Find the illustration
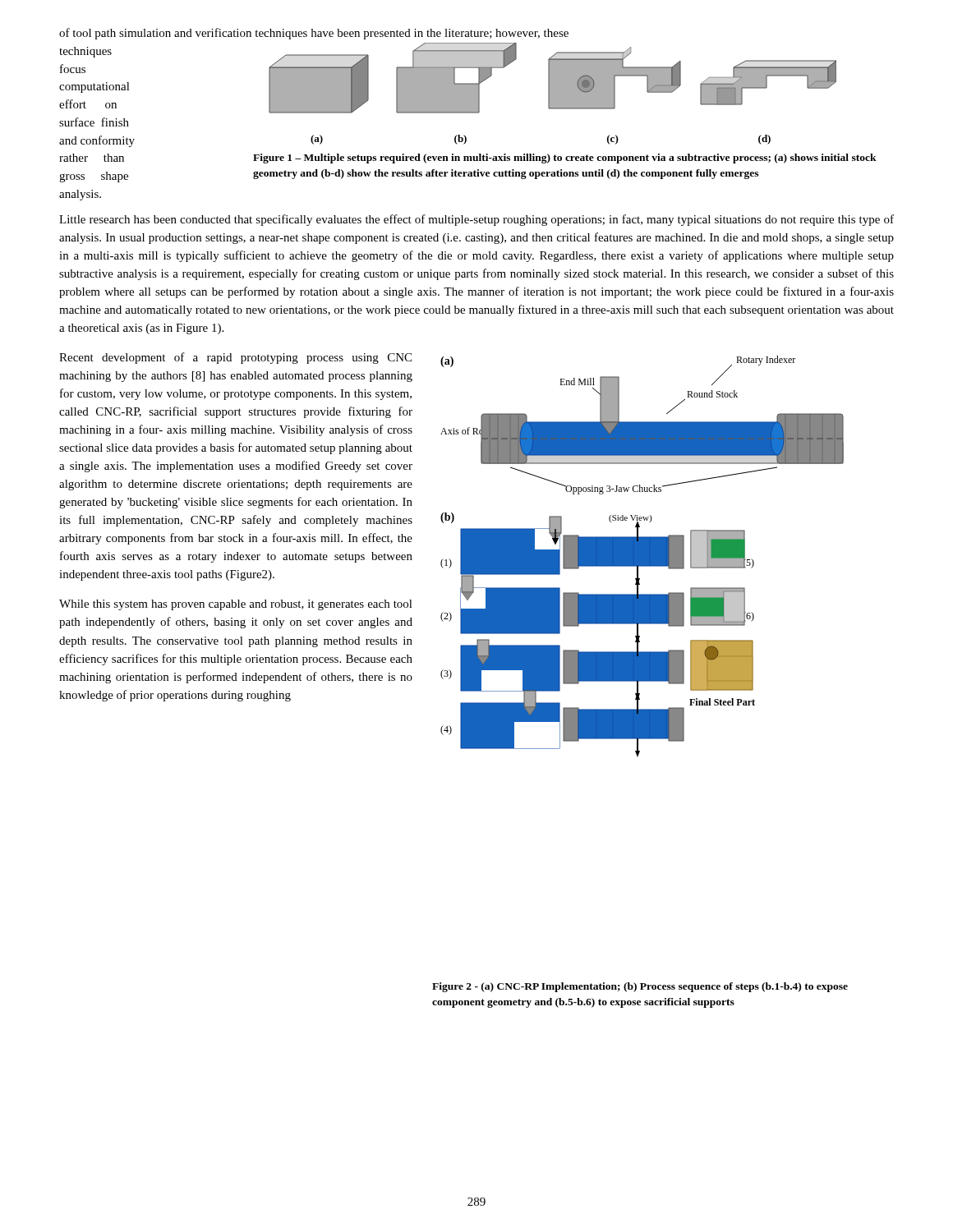This screenshot has height=1232, width=953. (573, 112)
